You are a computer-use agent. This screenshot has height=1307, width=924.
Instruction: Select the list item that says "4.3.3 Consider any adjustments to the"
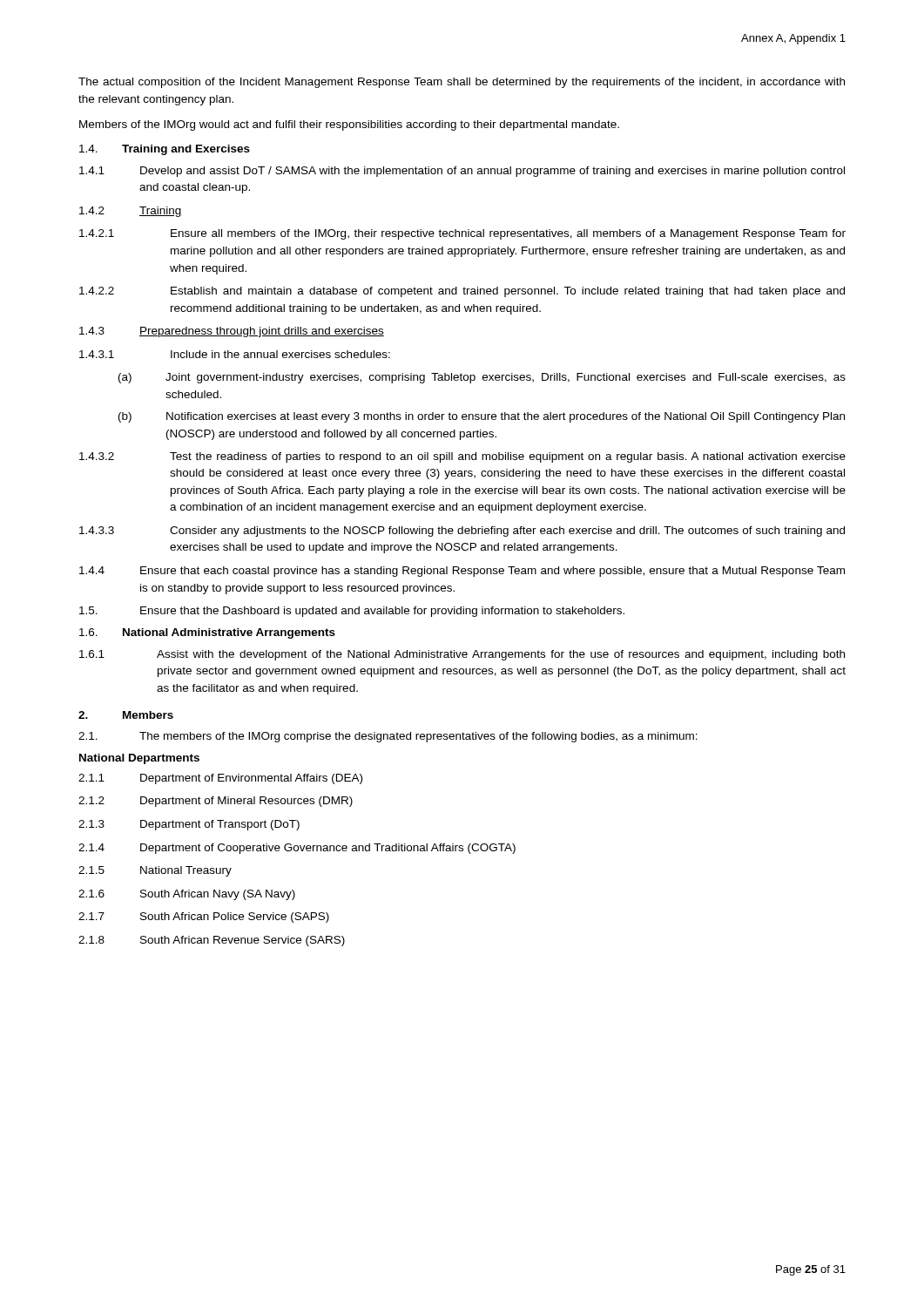tap(462, 539)
